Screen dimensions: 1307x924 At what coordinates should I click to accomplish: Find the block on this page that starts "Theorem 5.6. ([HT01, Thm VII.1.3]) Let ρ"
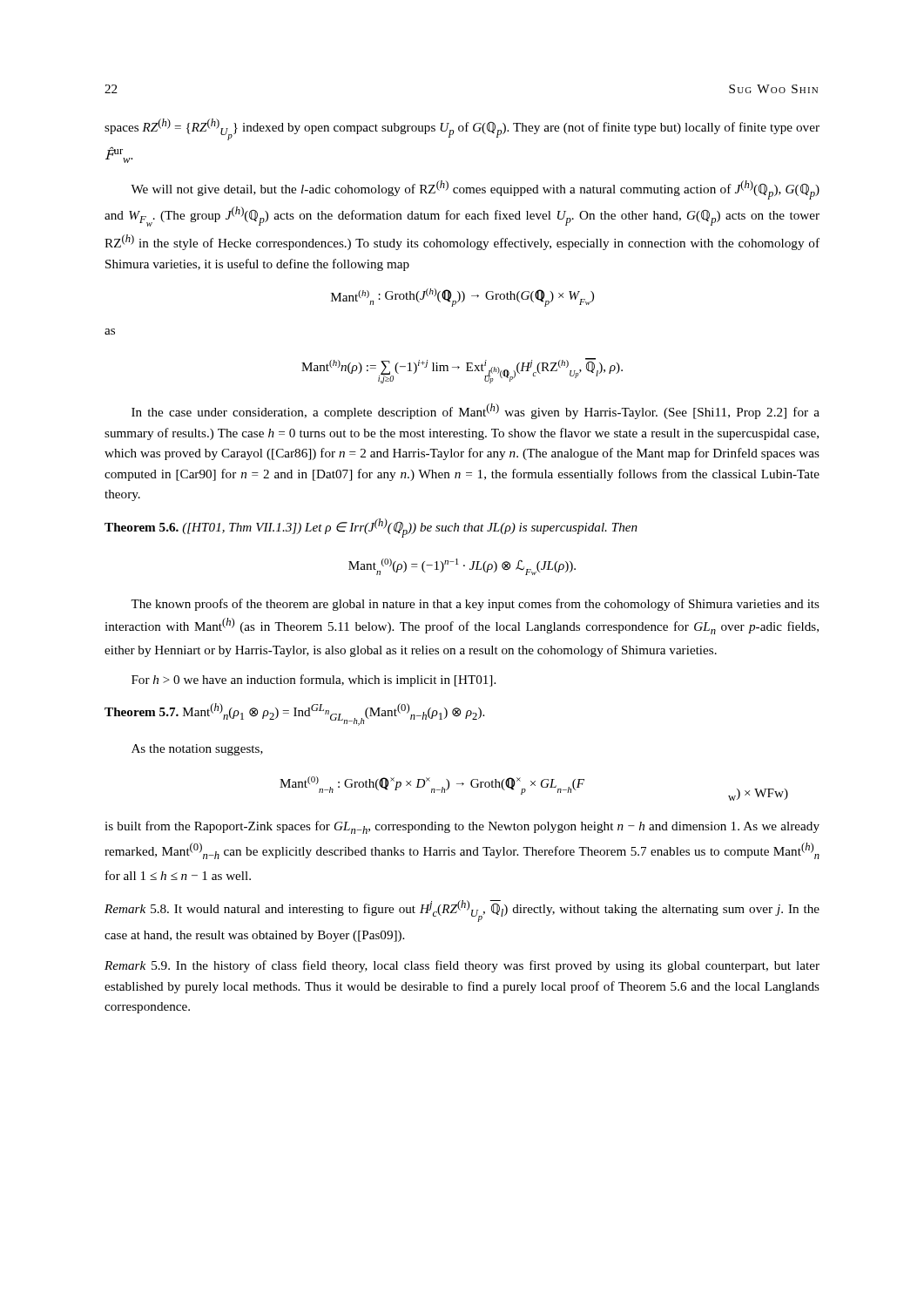pos(462,528)
